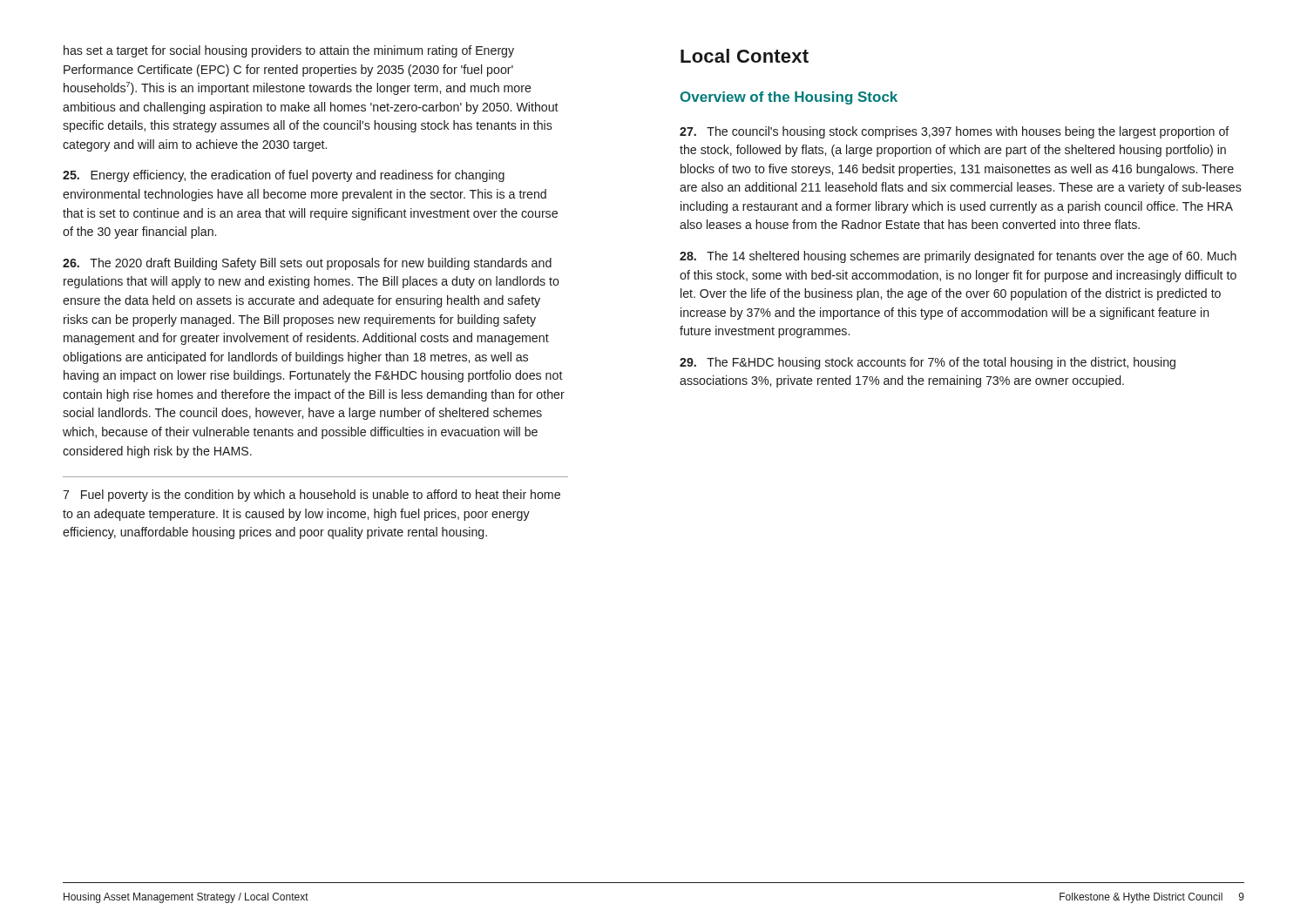Find the footnote that says "7 Fuel poverty is"
Screen dimensions: 924x1307
(315, 514)
